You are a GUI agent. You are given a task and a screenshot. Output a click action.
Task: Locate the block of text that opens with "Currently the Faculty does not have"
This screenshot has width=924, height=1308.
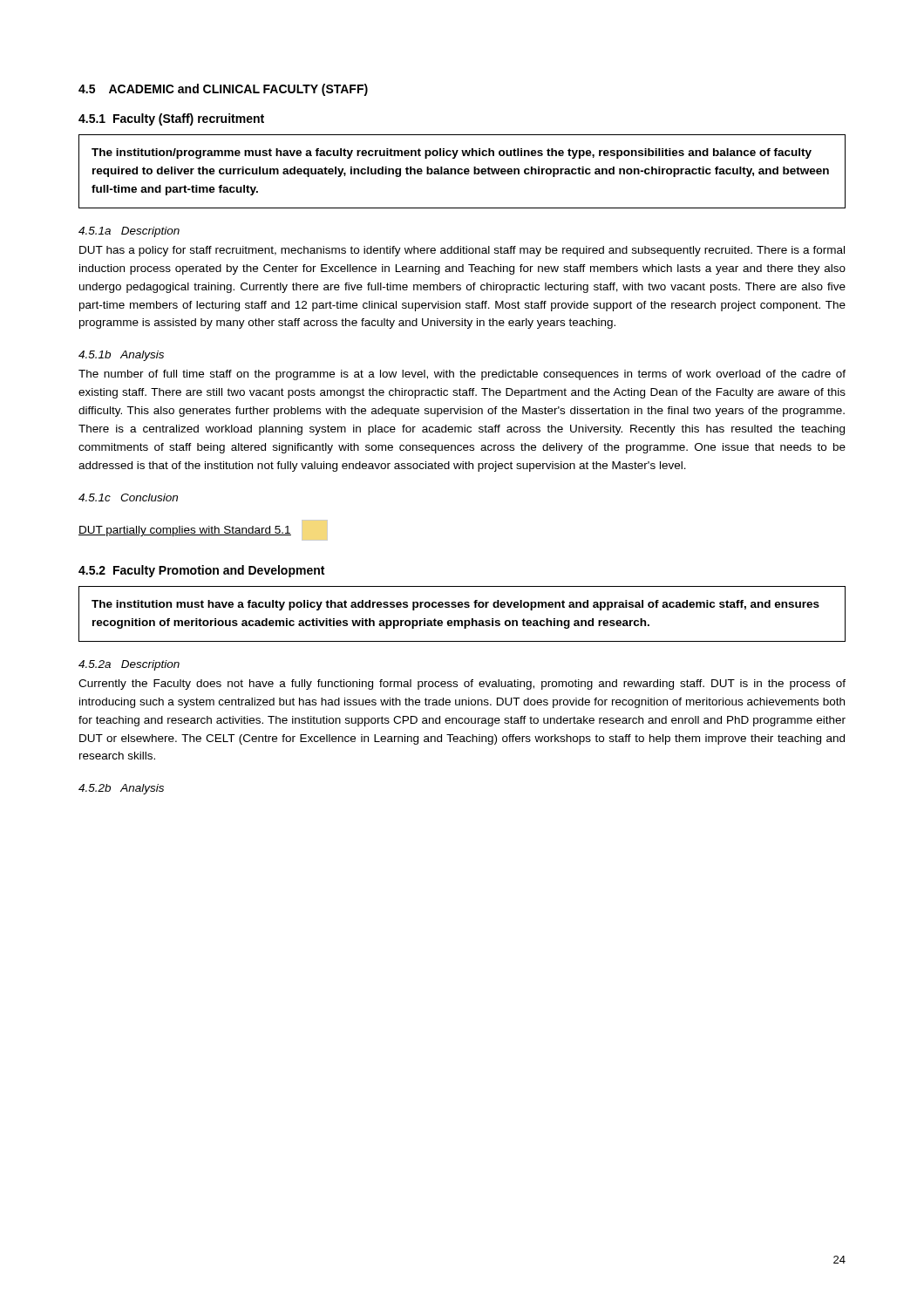click(x=462, y=720)
